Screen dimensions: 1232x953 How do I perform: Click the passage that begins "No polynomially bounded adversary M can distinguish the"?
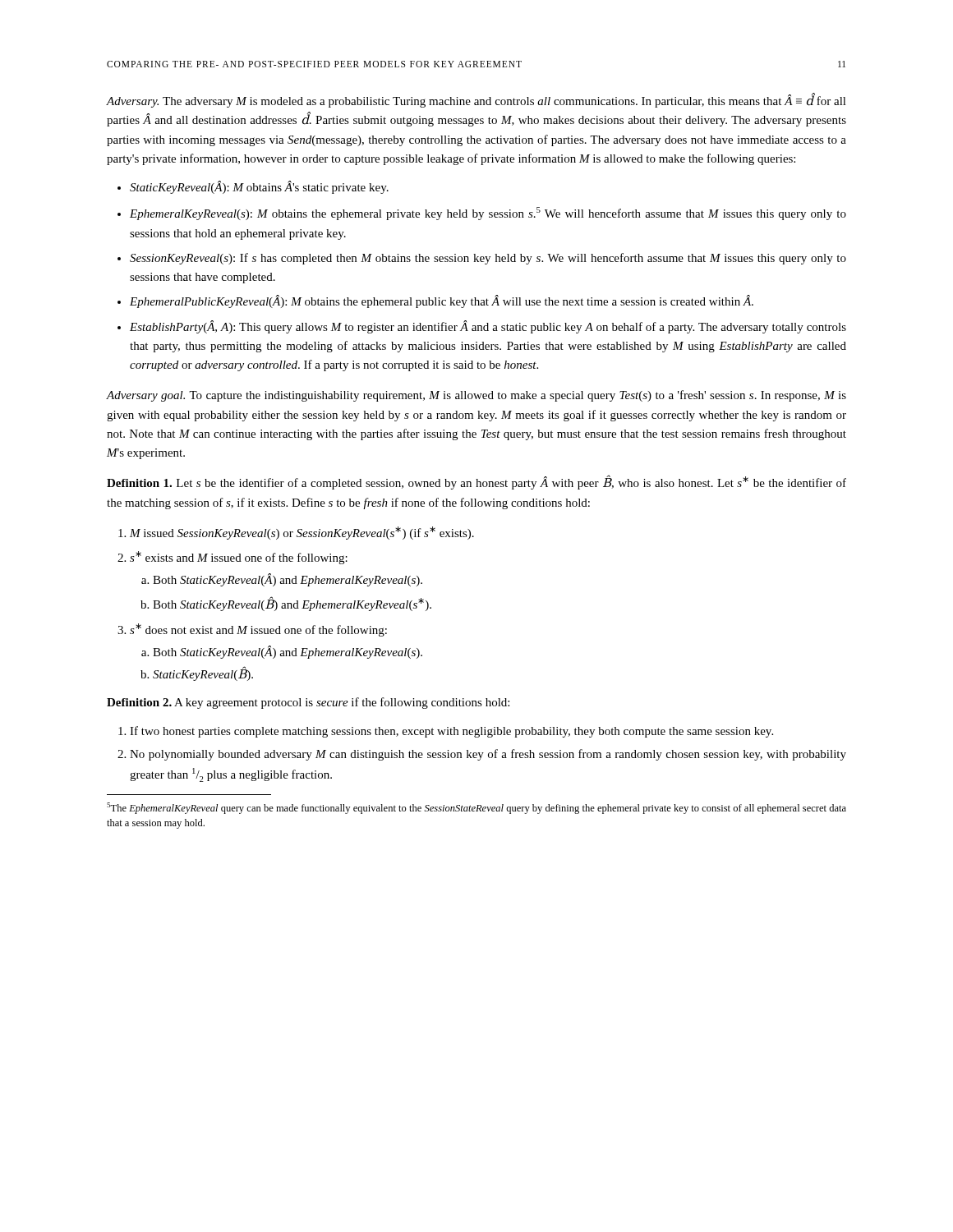tap(488, 766)
